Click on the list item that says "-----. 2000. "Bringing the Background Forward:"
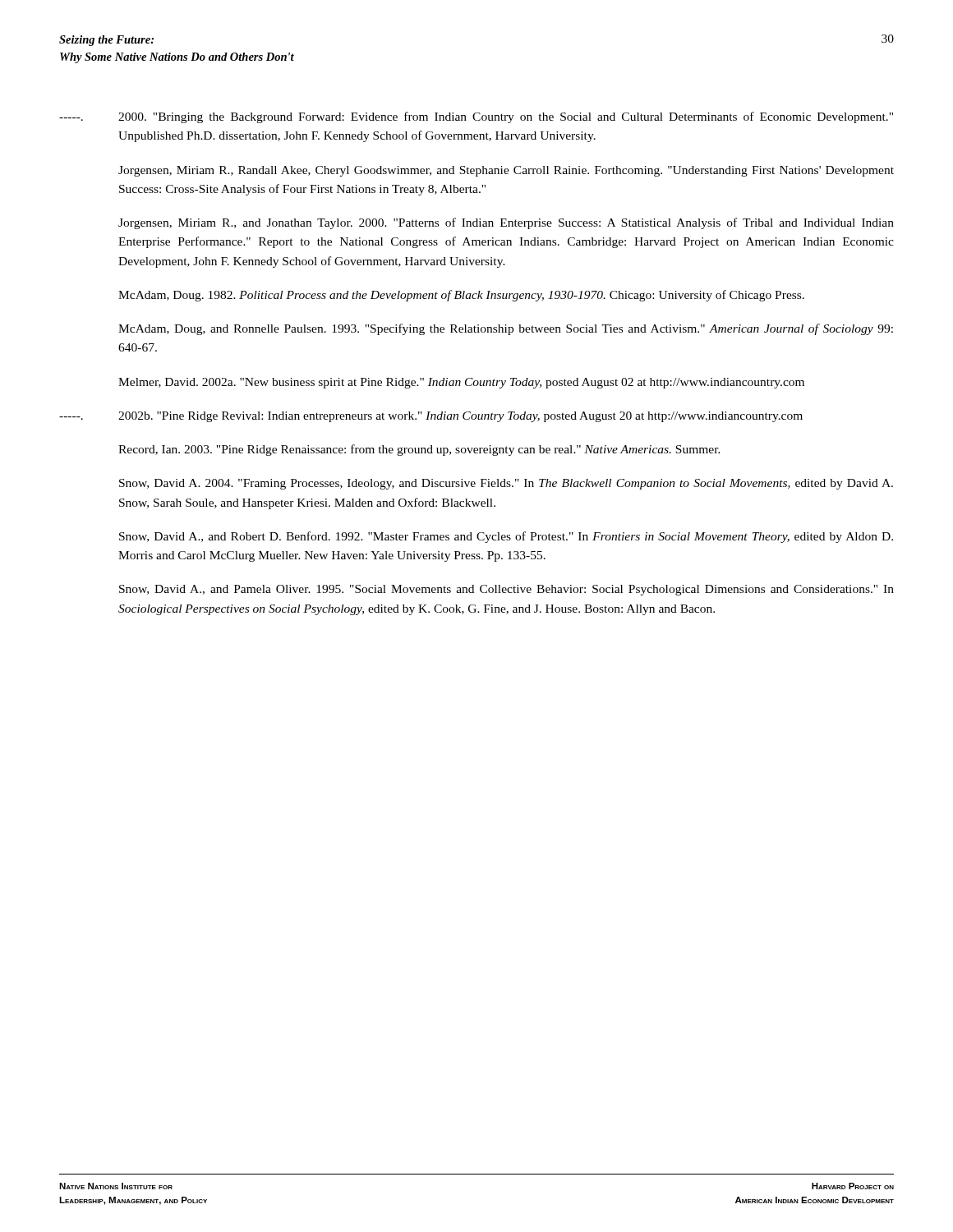Viewport: 953px width, 1232px height. coord(476,126)
